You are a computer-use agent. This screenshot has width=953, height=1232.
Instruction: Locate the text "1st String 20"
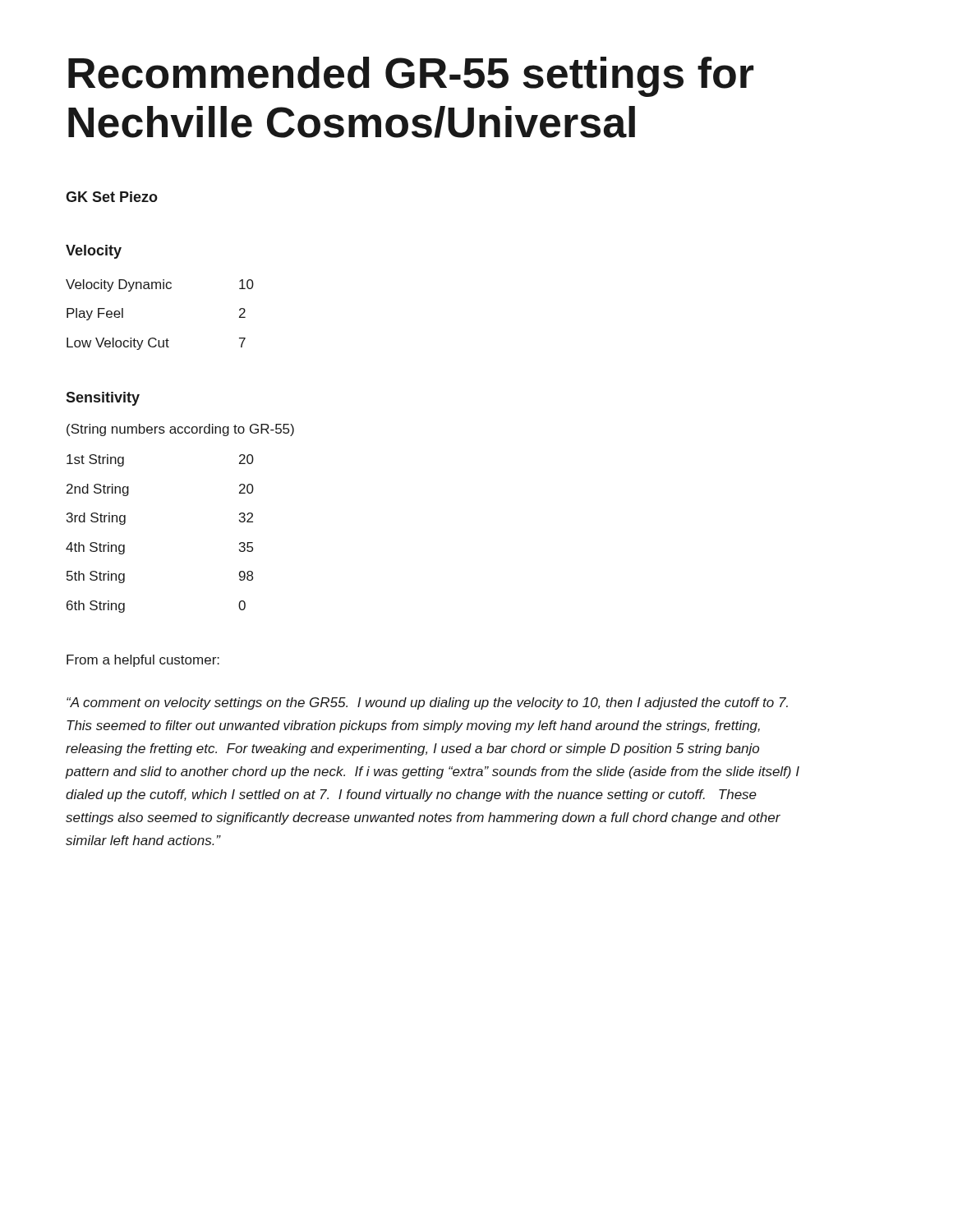coord(92,460)
